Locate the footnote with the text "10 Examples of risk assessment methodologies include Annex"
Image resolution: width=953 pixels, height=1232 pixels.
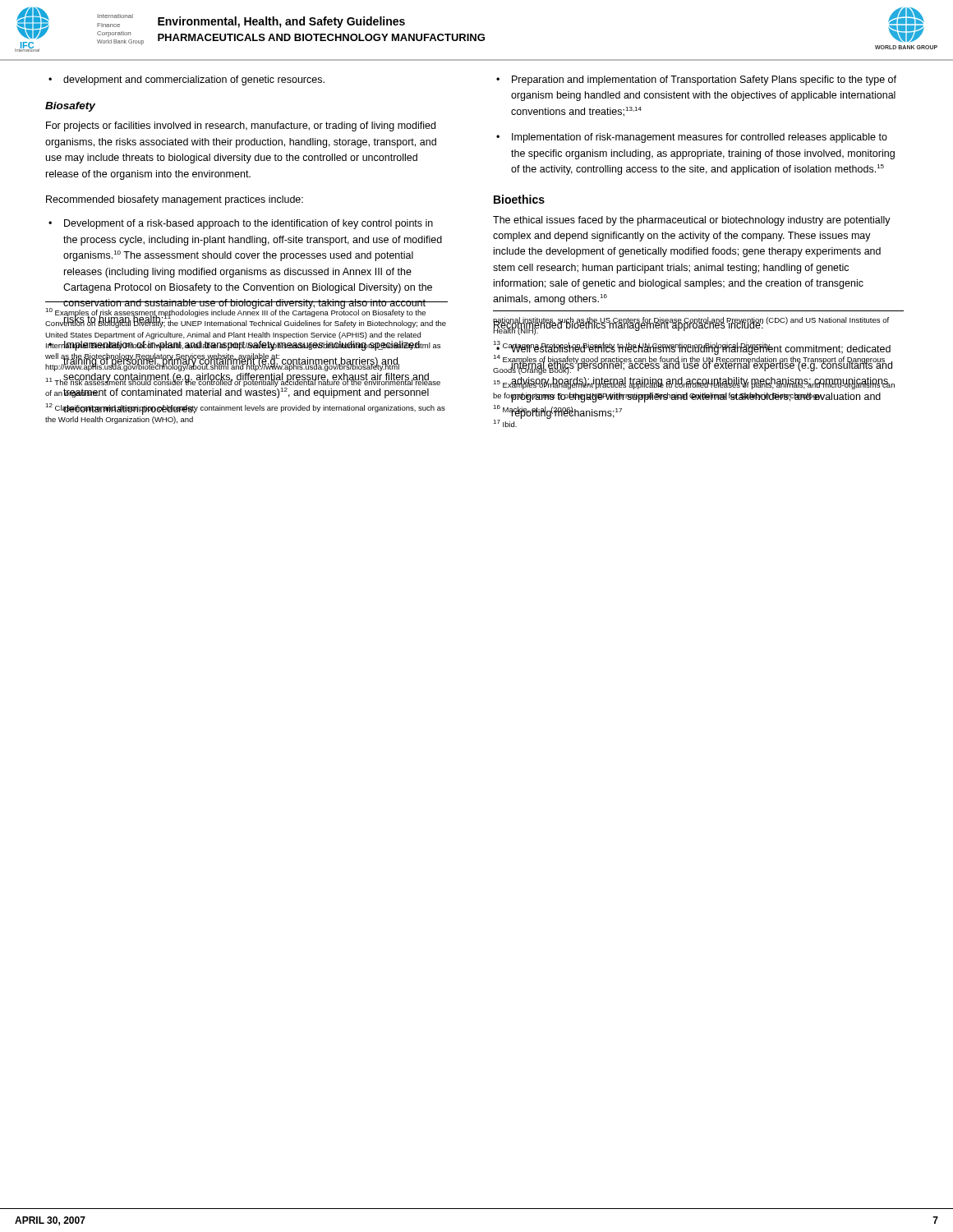coord(246,339)
